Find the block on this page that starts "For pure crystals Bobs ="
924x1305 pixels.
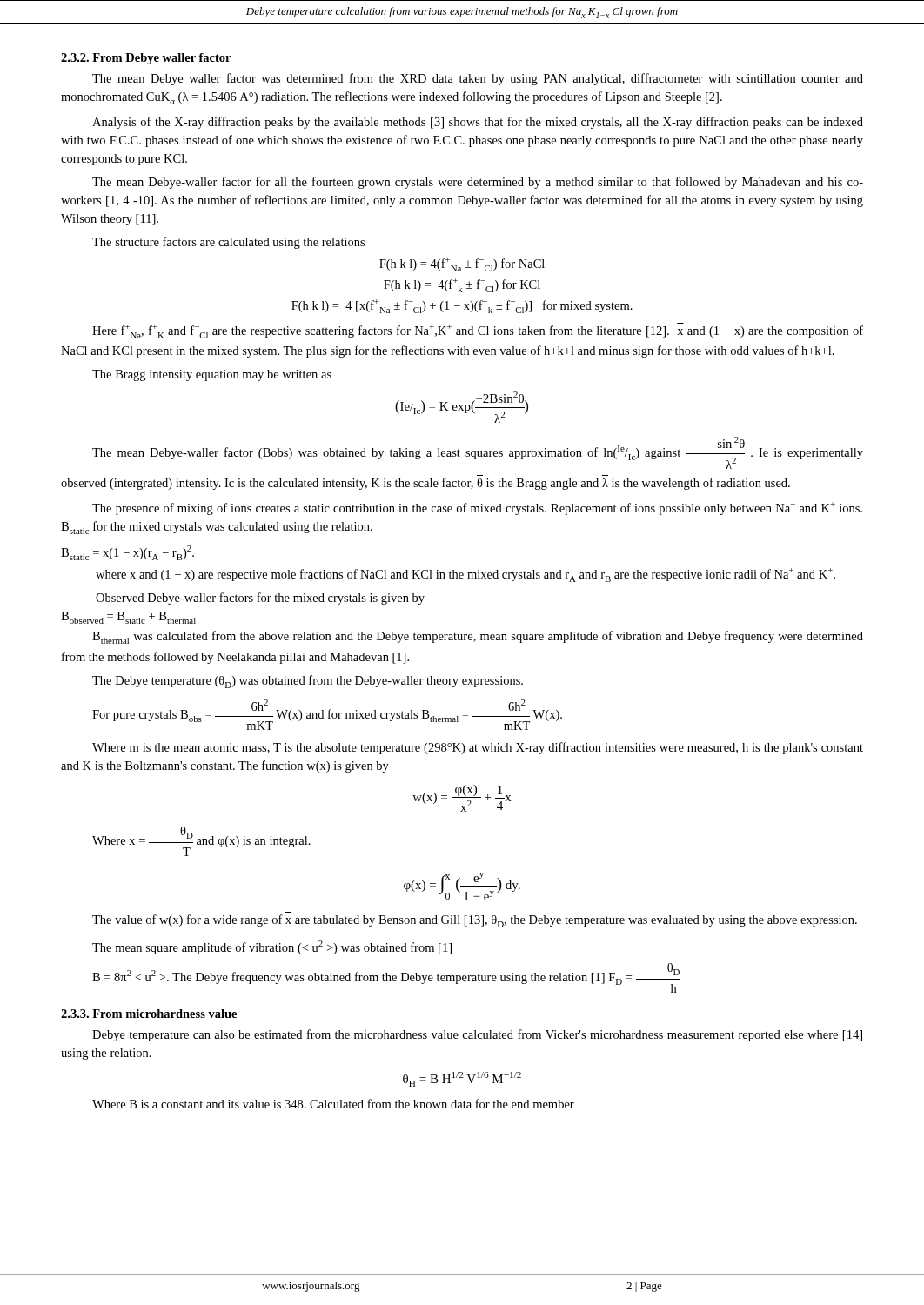462,715
